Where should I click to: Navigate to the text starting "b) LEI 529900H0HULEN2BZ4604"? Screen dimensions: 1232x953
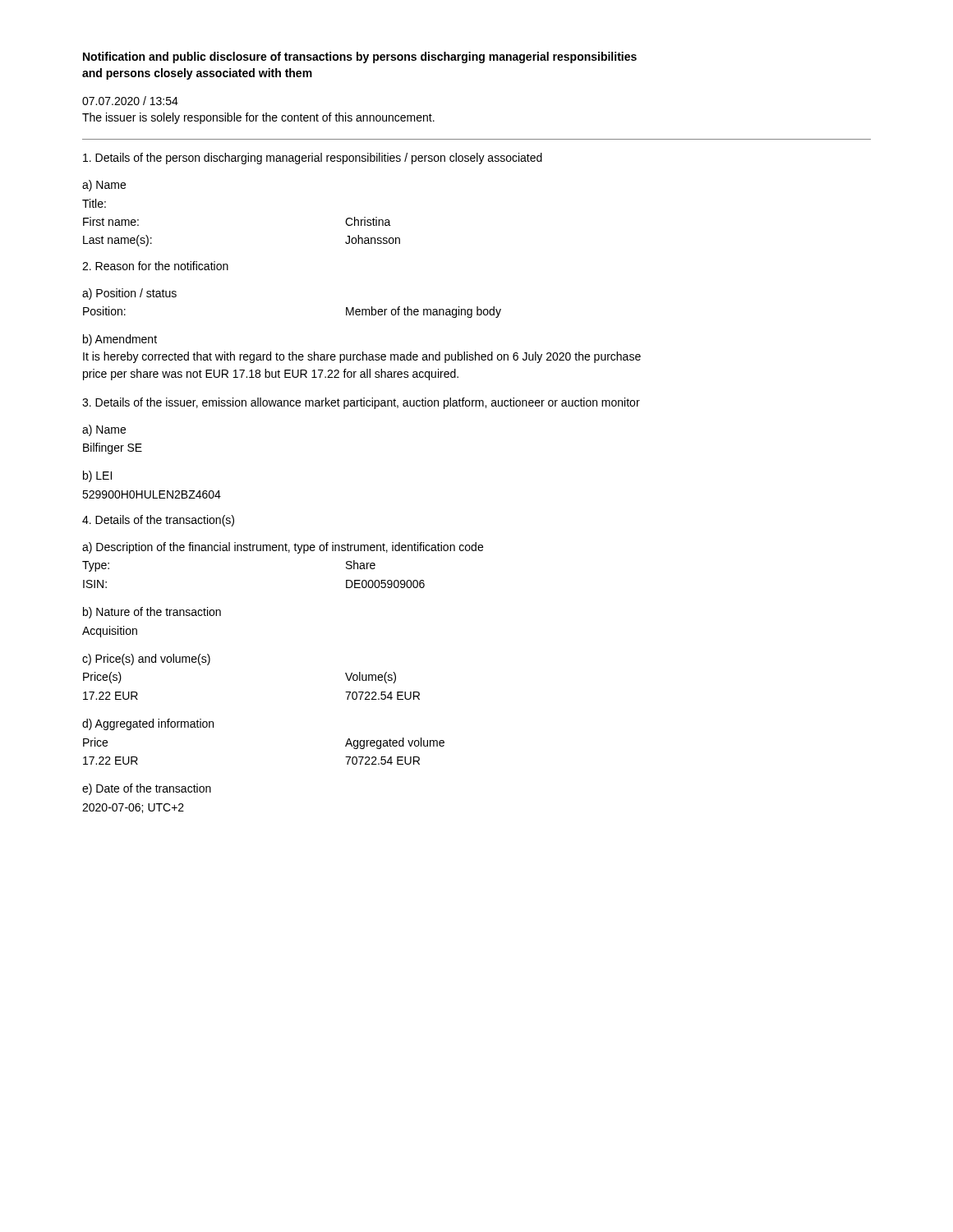coord(97,476)
